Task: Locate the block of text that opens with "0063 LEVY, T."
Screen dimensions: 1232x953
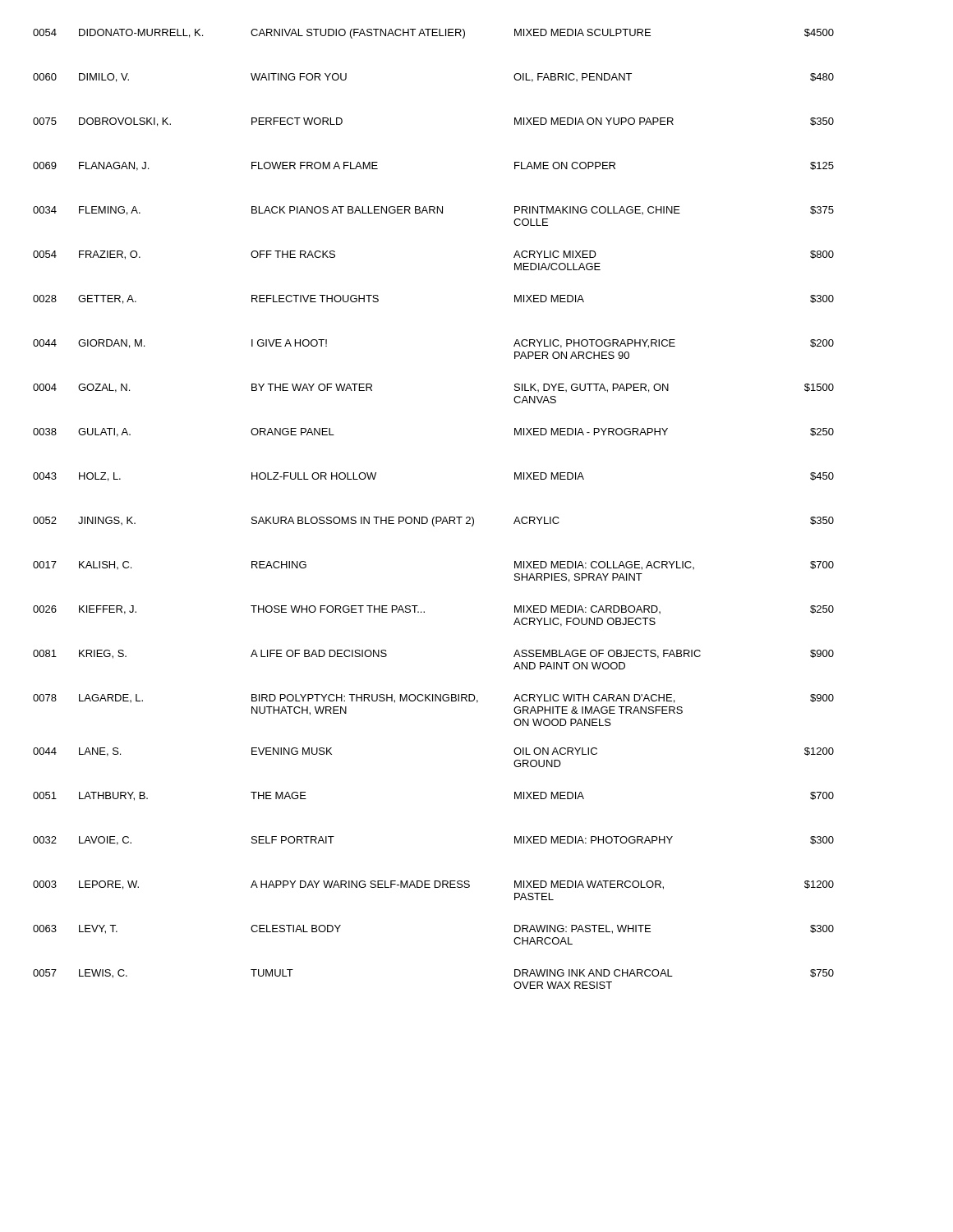Action: pos(46,929)
